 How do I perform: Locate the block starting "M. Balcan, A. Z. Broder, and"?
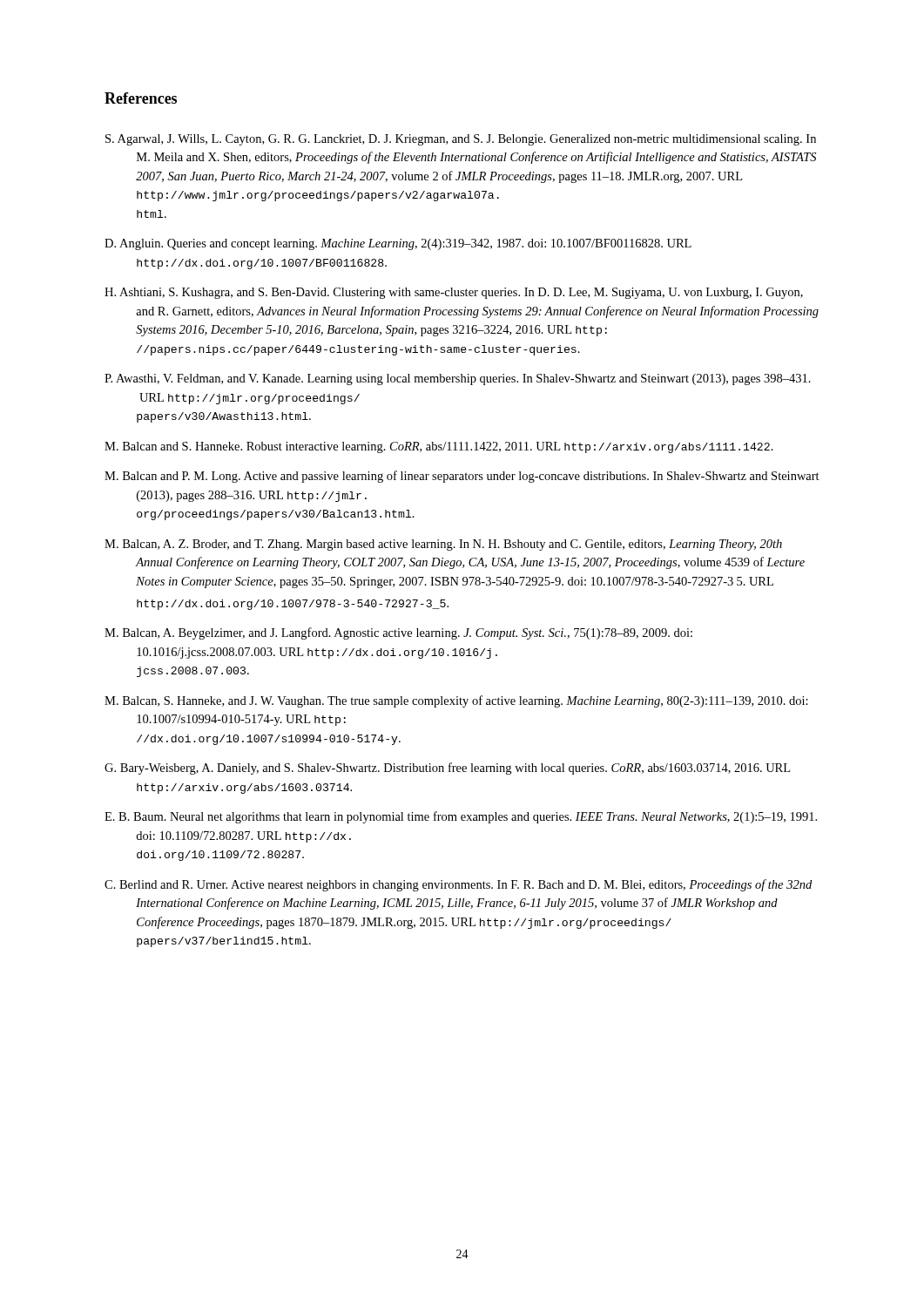click(455, 574)
